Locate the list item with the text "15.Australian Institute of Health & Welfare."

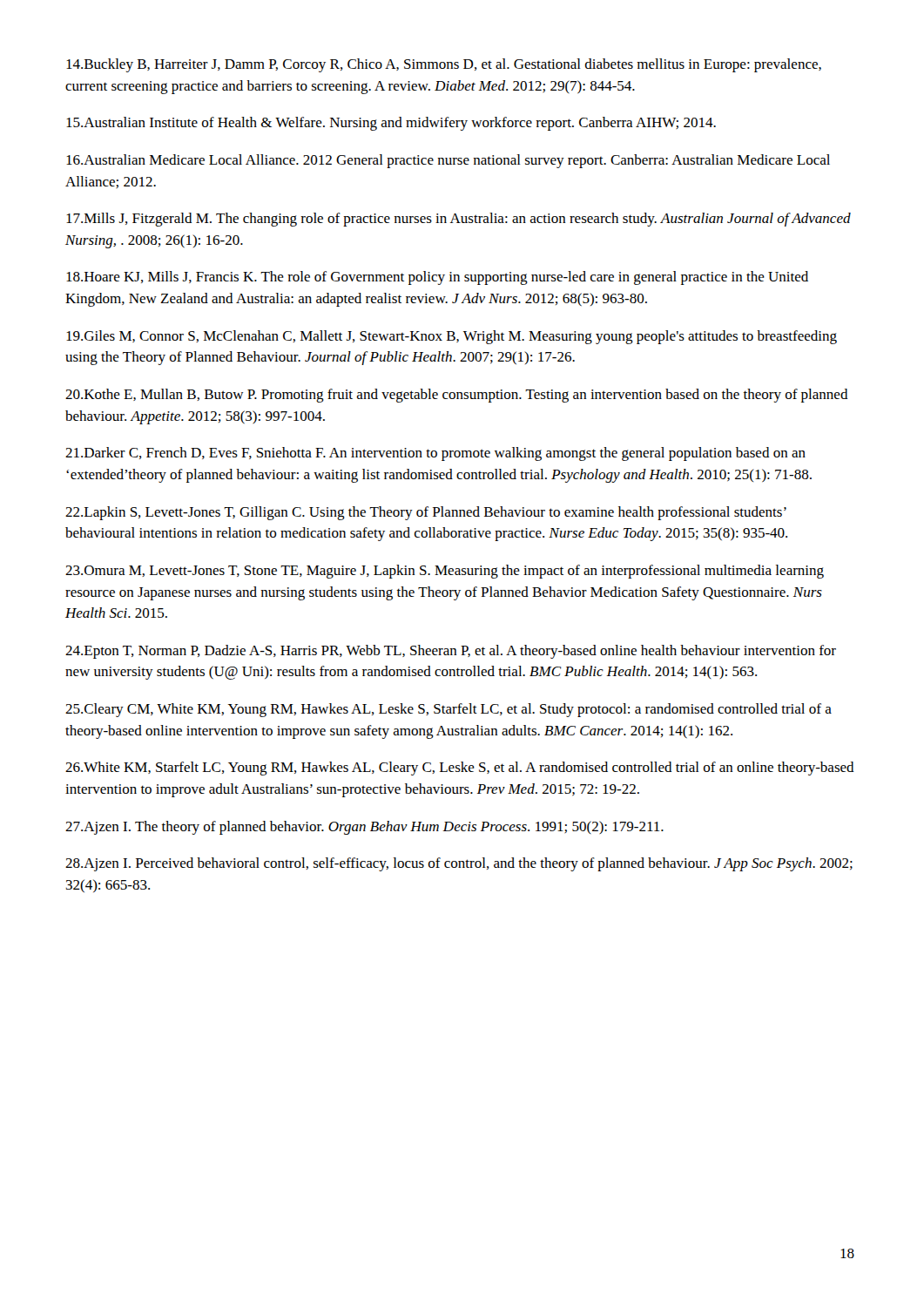click(462, 123)
